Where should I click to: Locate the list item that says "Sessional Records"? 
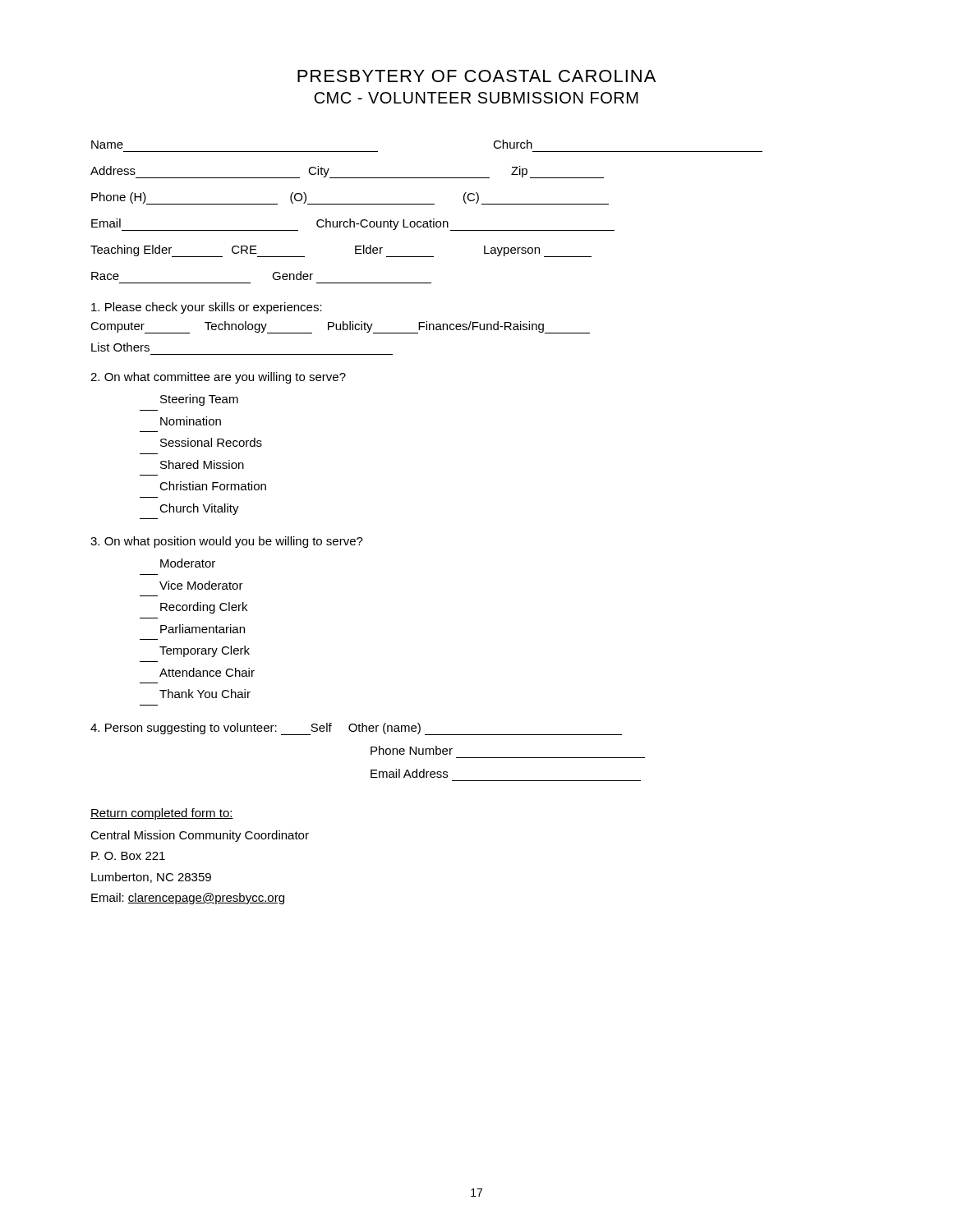pyautogui.click(x=201, y=443)
